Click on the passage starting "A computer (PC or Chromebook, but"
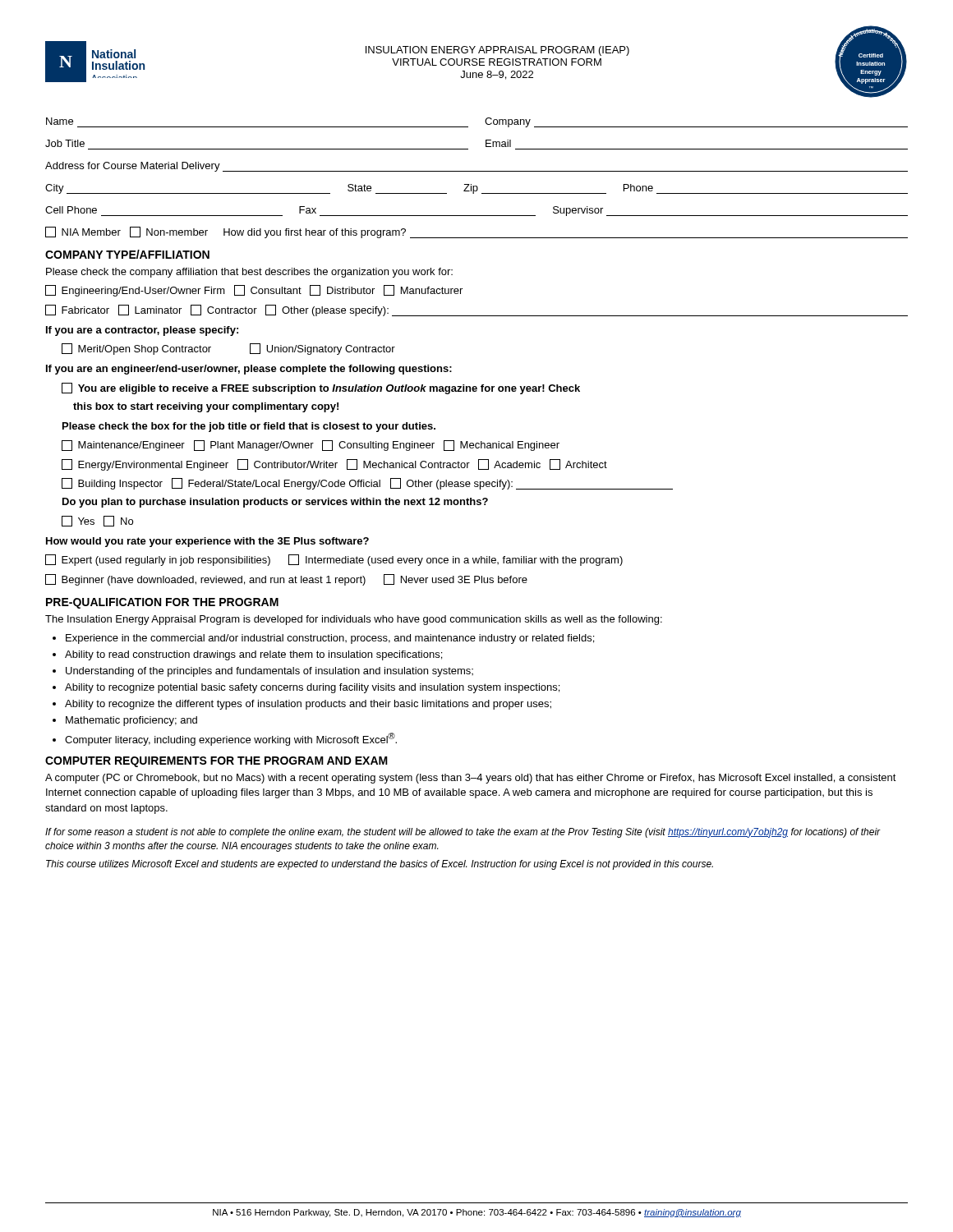The height and width of the screenshot is (1232, 953). tap(476, 793)
